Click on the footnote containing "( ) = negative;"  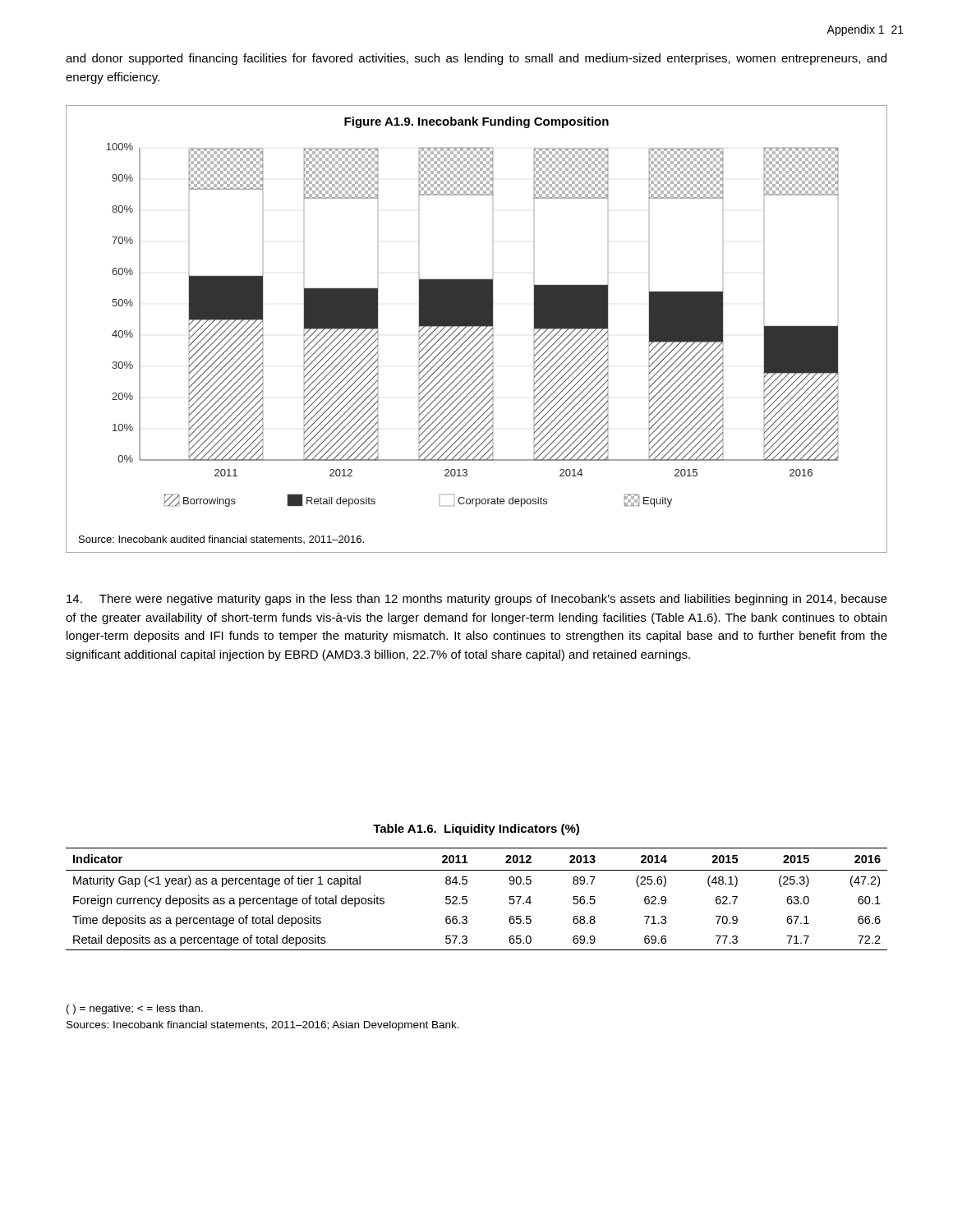pyautogui.click(x=263, y=1016)
